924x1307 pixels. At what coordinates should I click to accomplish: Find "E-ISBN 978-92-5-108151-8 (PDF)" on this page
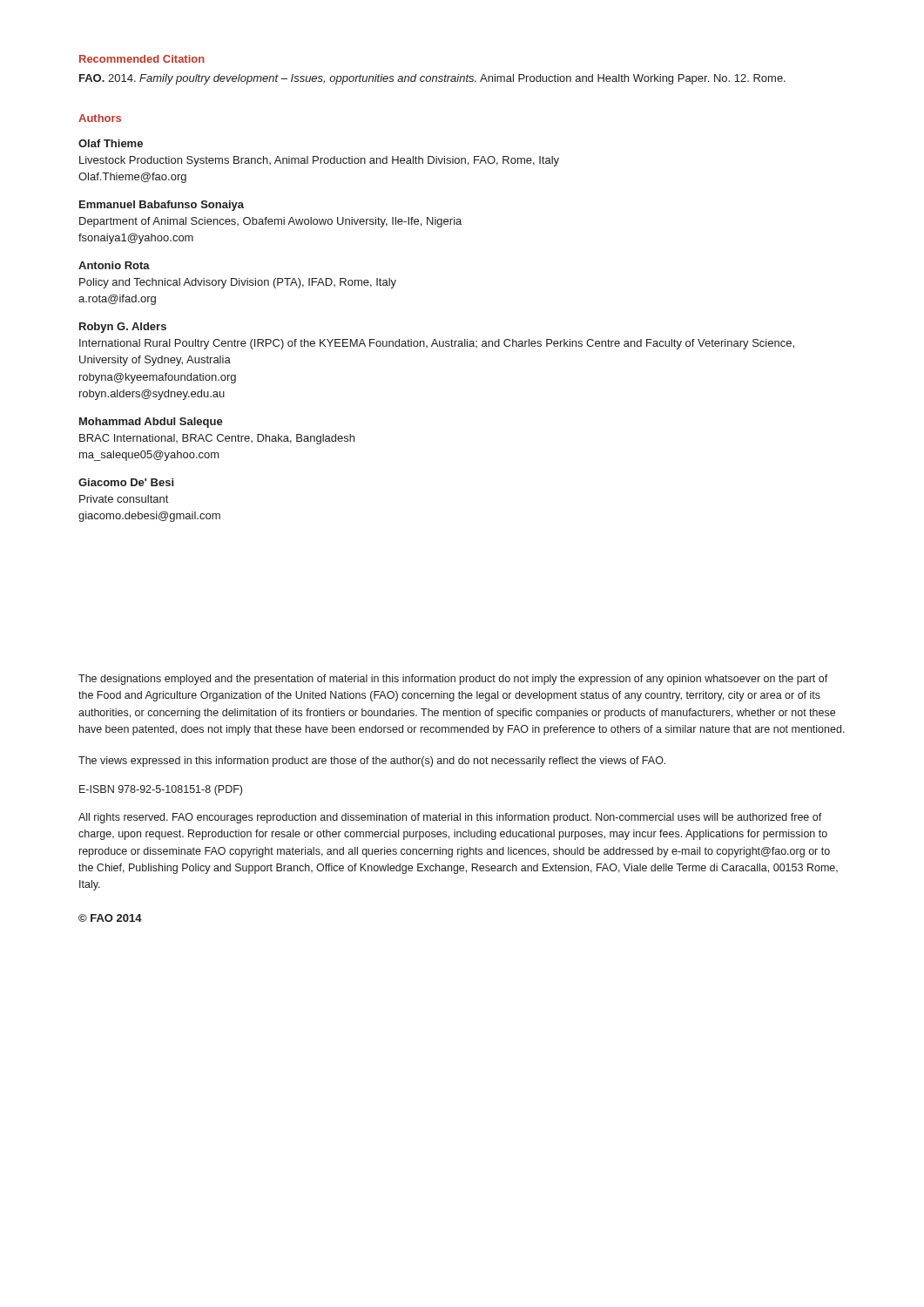pos(161,789)
